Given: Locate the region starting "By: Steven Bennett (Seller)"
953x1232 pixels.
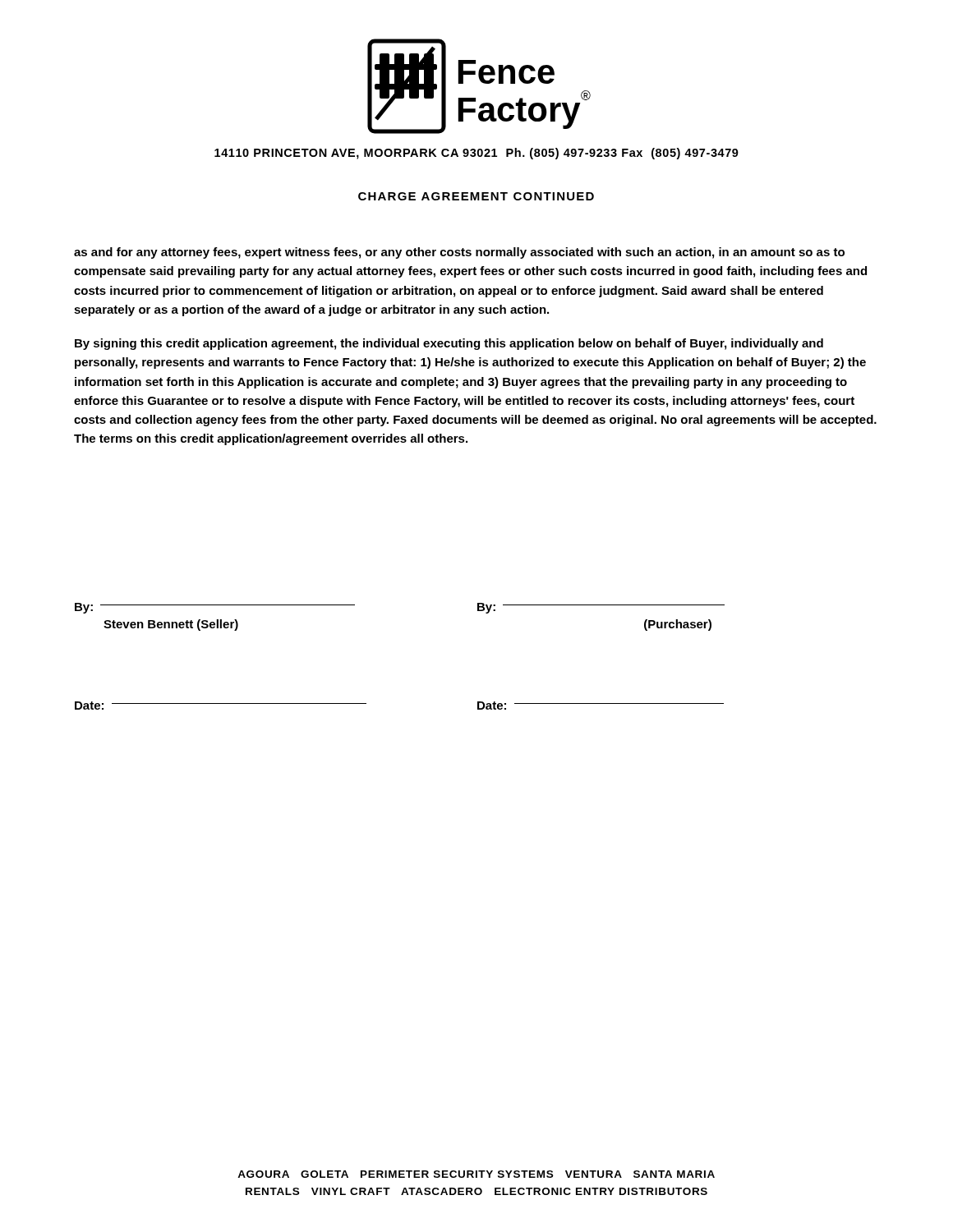Looking at the screenshot, I should pos(476,615).
